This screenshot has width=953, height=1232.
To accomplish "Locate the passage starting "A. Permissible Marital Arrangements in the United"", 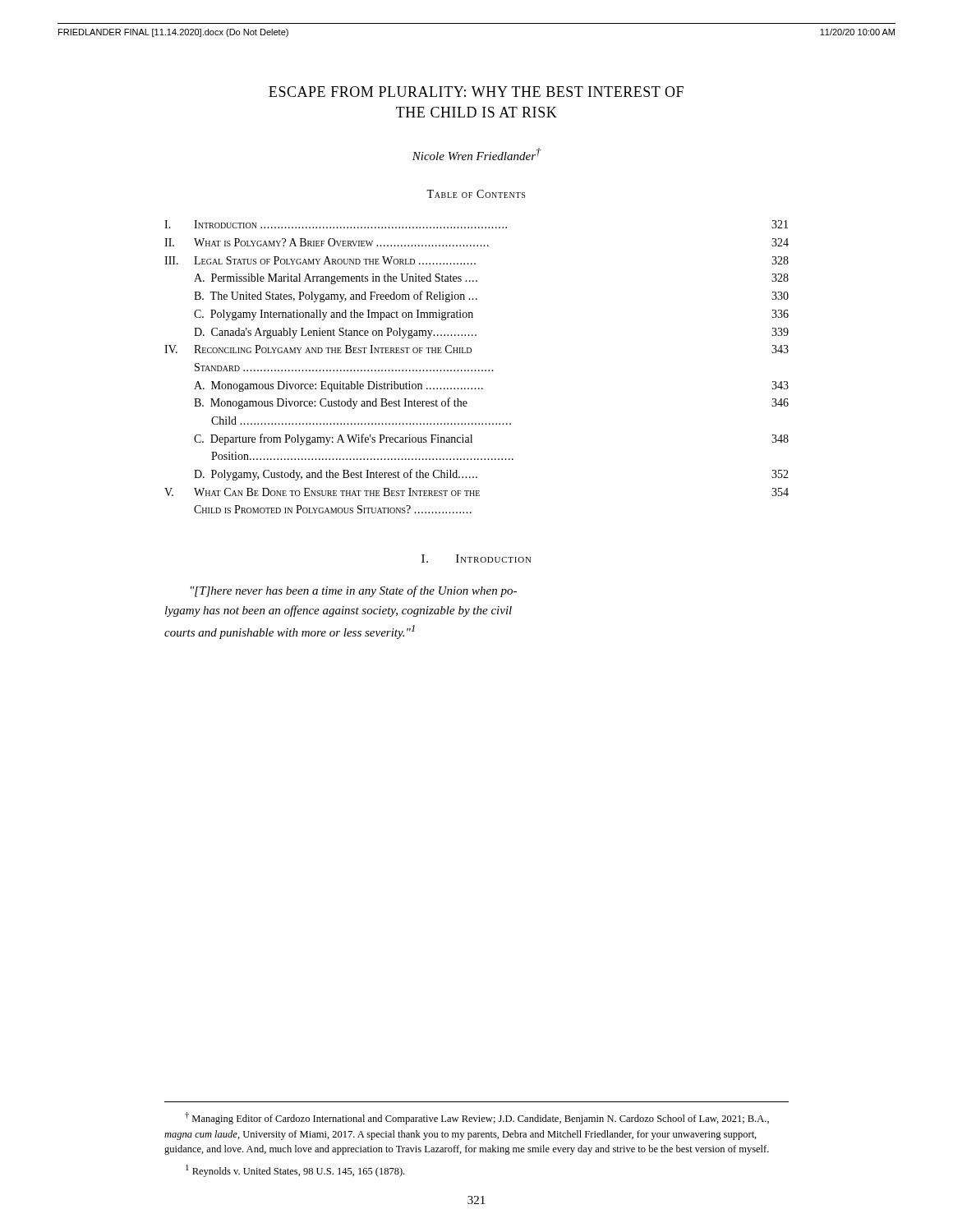I will (336, 278).
